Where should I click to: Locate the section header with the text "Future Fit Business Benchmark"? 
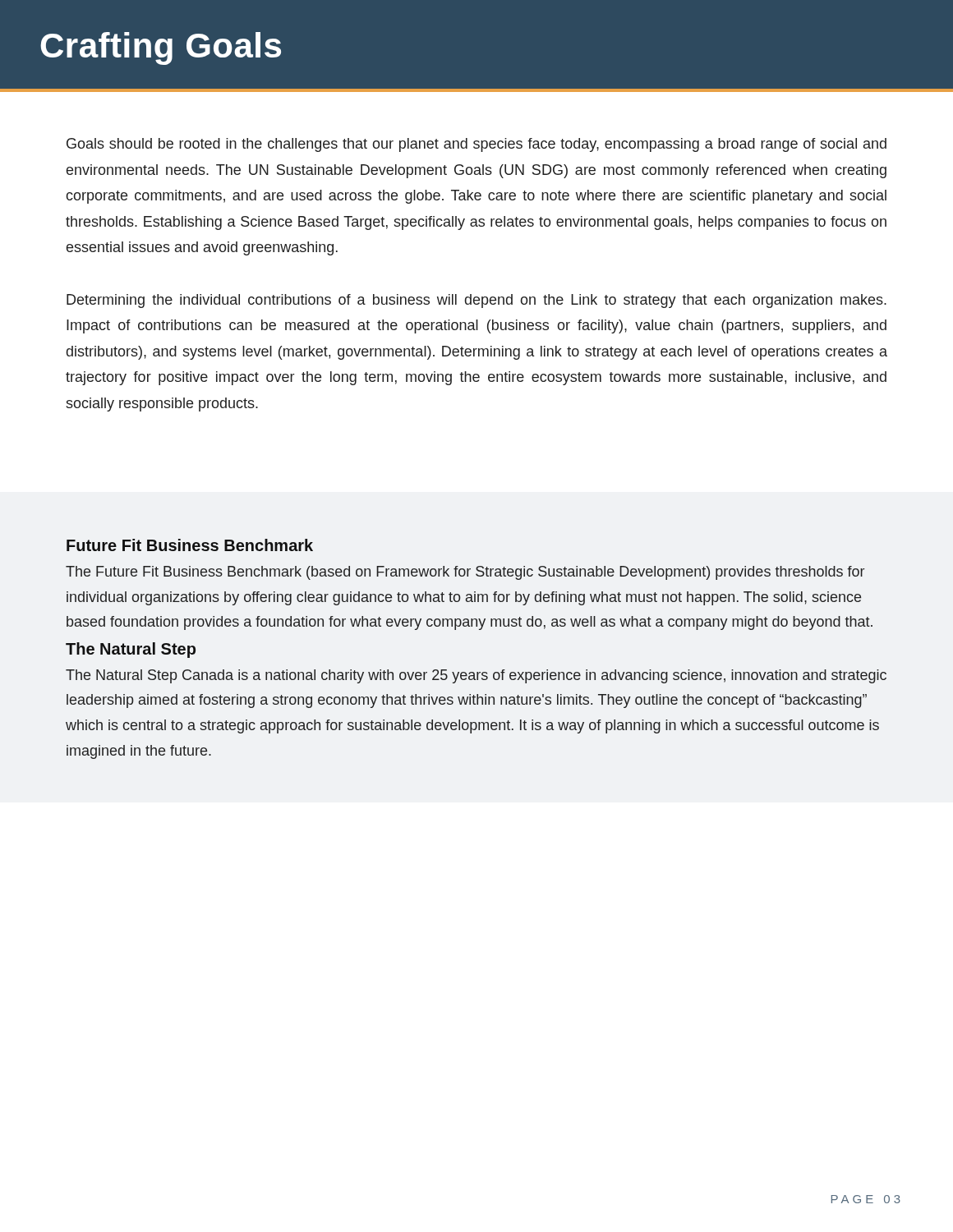(190, 545)
